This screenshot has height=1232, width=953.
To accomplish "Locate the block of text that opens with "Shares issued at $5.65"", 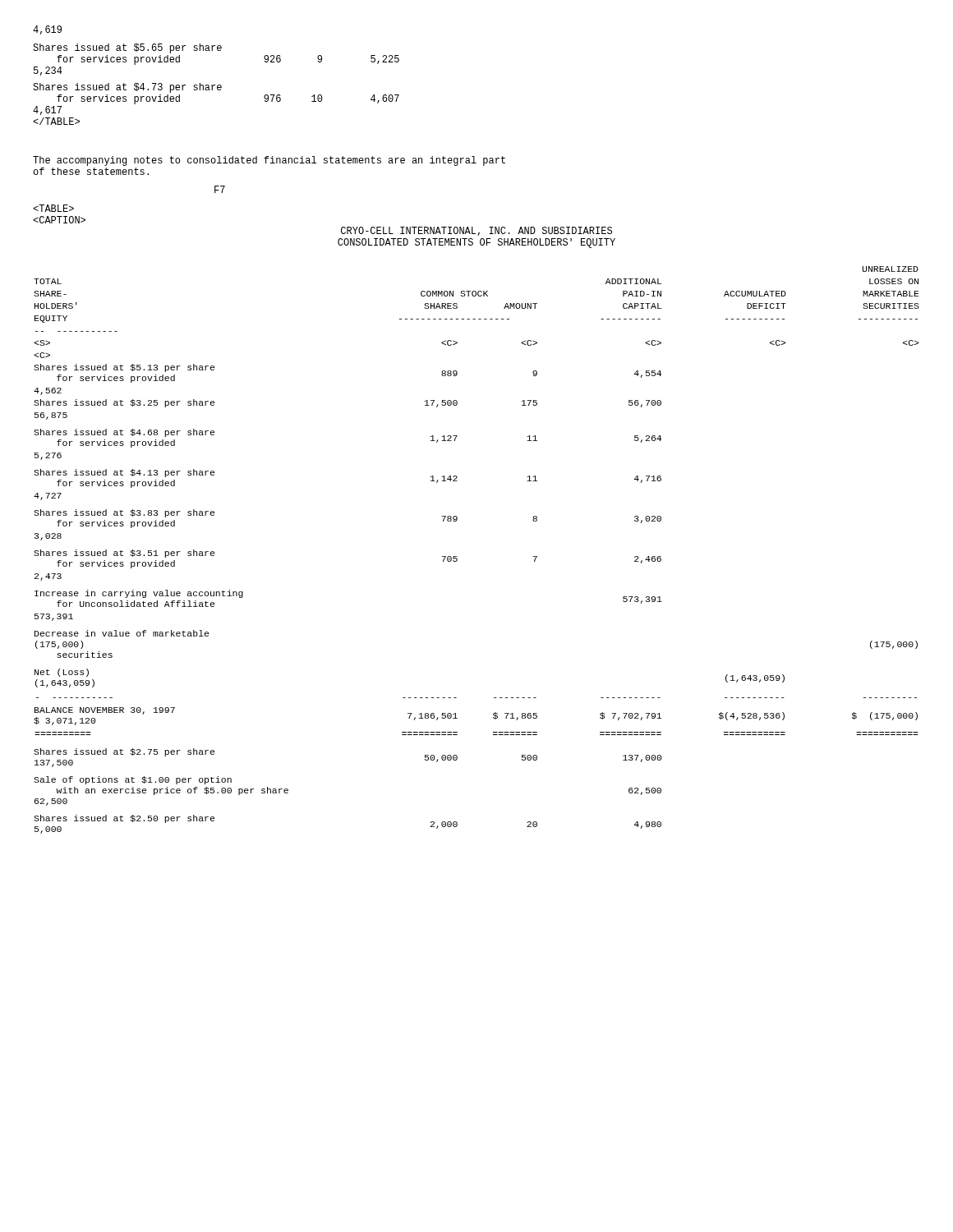I will pyautogui.click(x=216, y=60).
